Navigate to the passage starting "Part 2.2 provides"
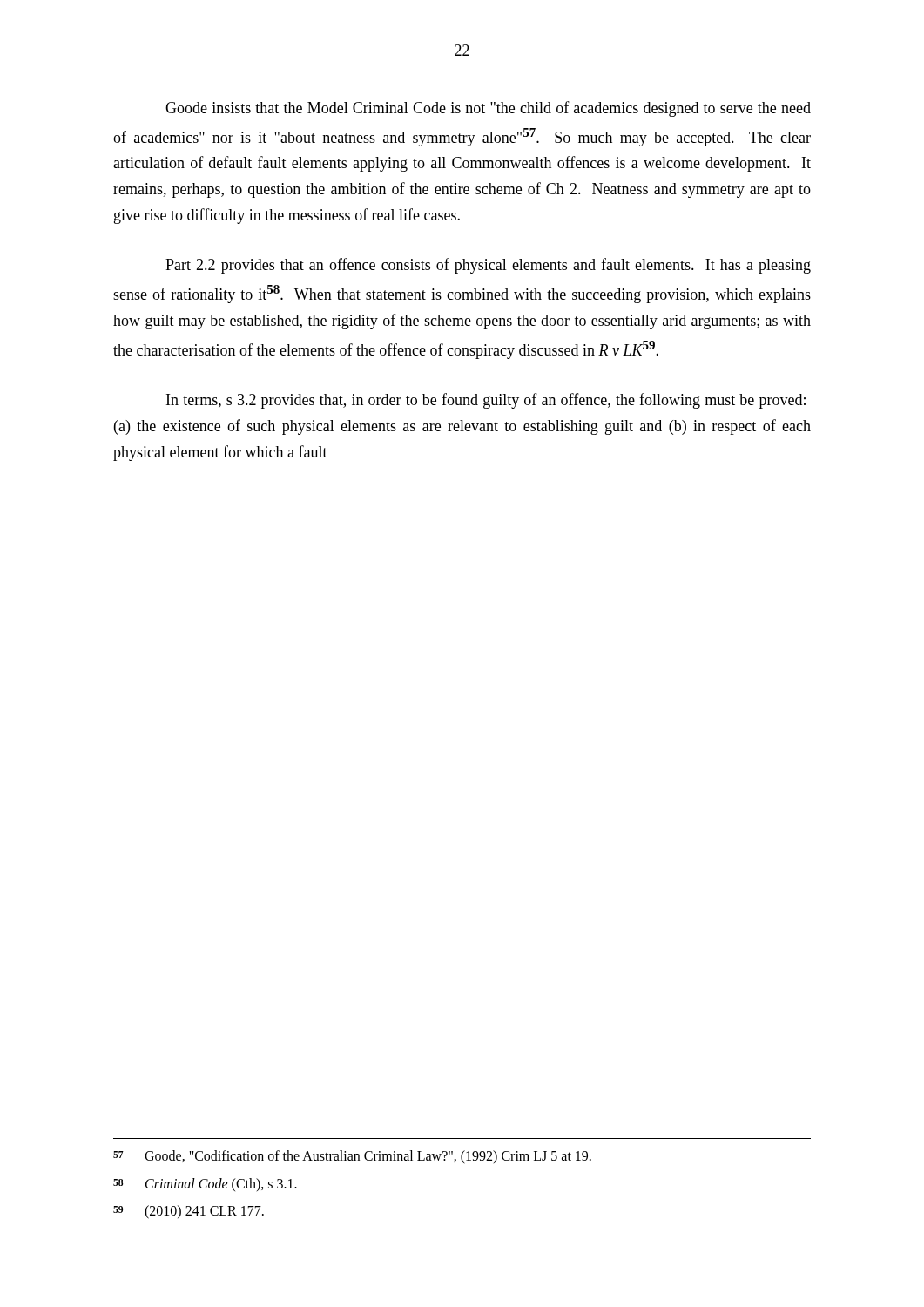The width and height of the screenshot is (924, 1307). (462, 308)
